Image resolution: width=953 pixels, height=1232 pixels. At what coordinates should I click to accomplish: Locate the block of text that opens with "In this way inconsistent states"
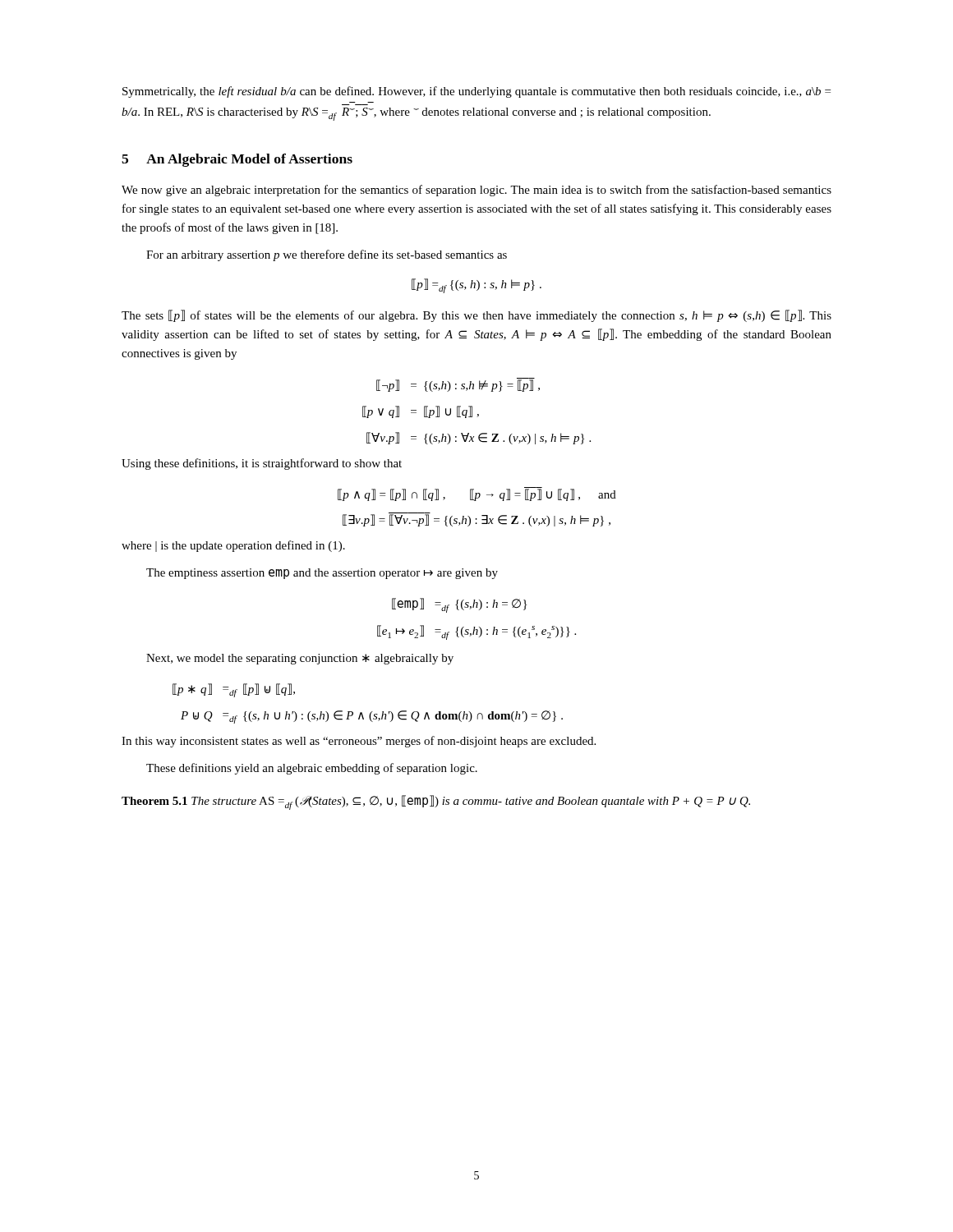476,741
